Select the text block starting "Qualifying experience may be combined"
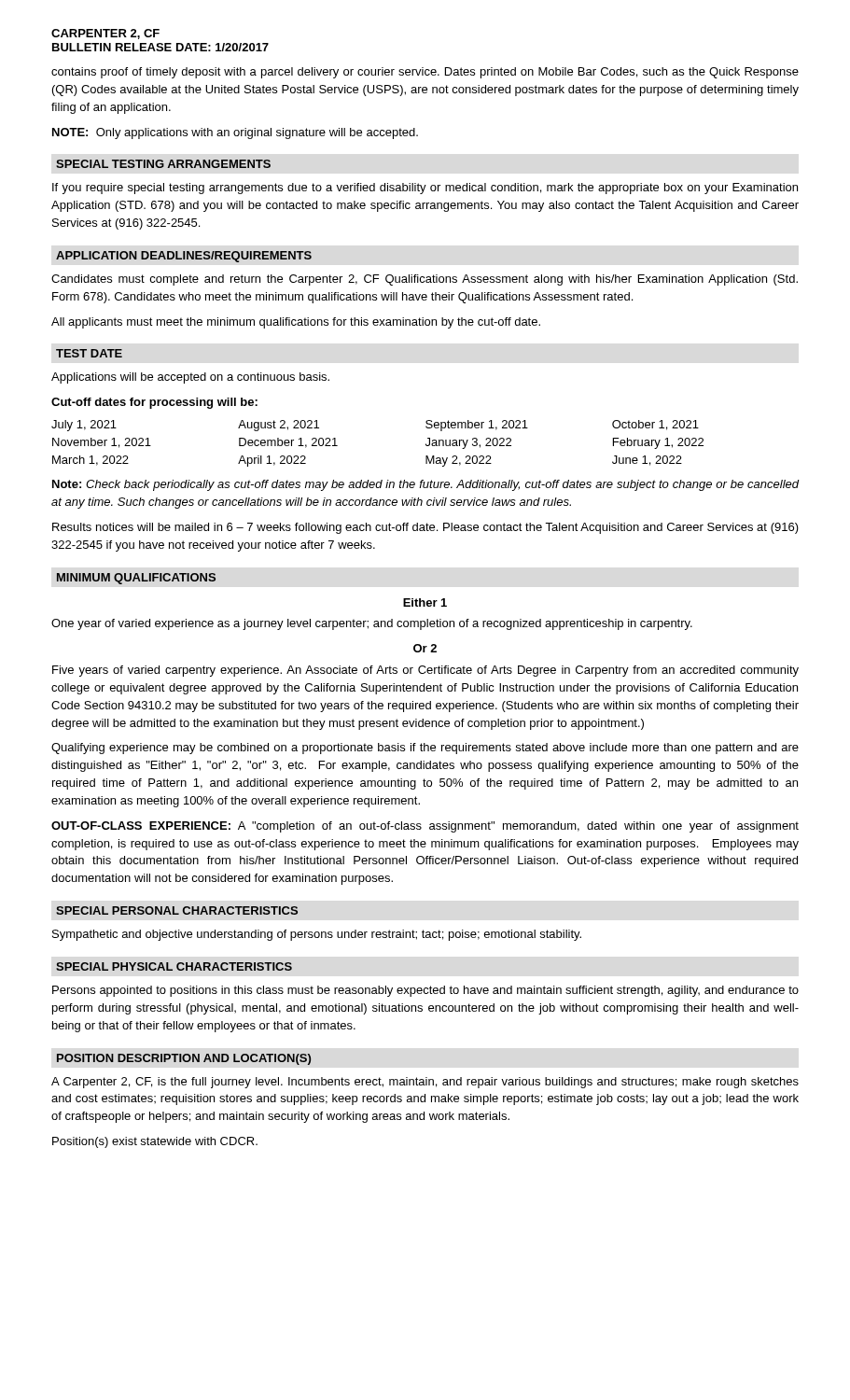 click(x=425, y=775)
